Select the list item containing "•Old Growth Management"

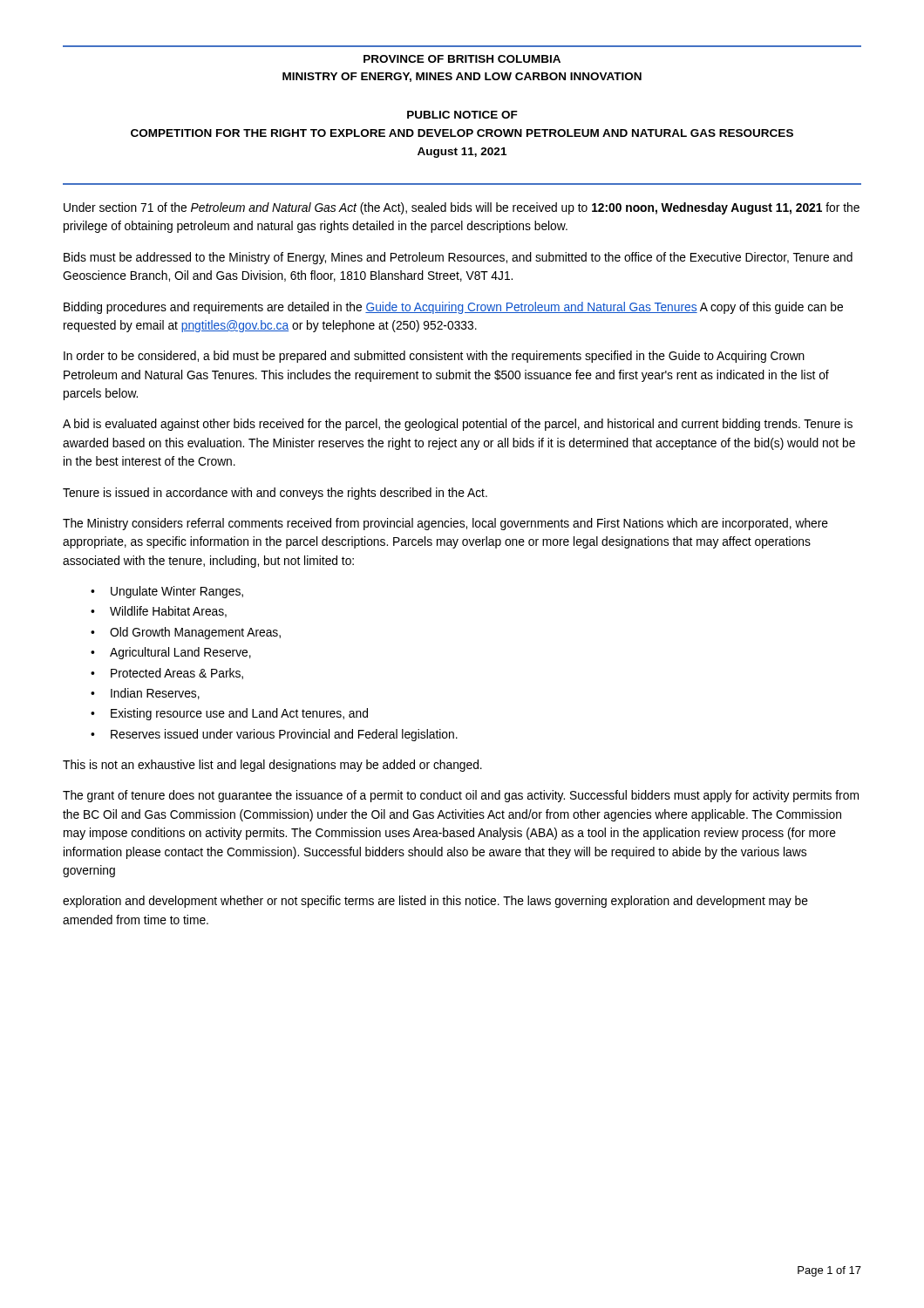[x=186, y=633]
